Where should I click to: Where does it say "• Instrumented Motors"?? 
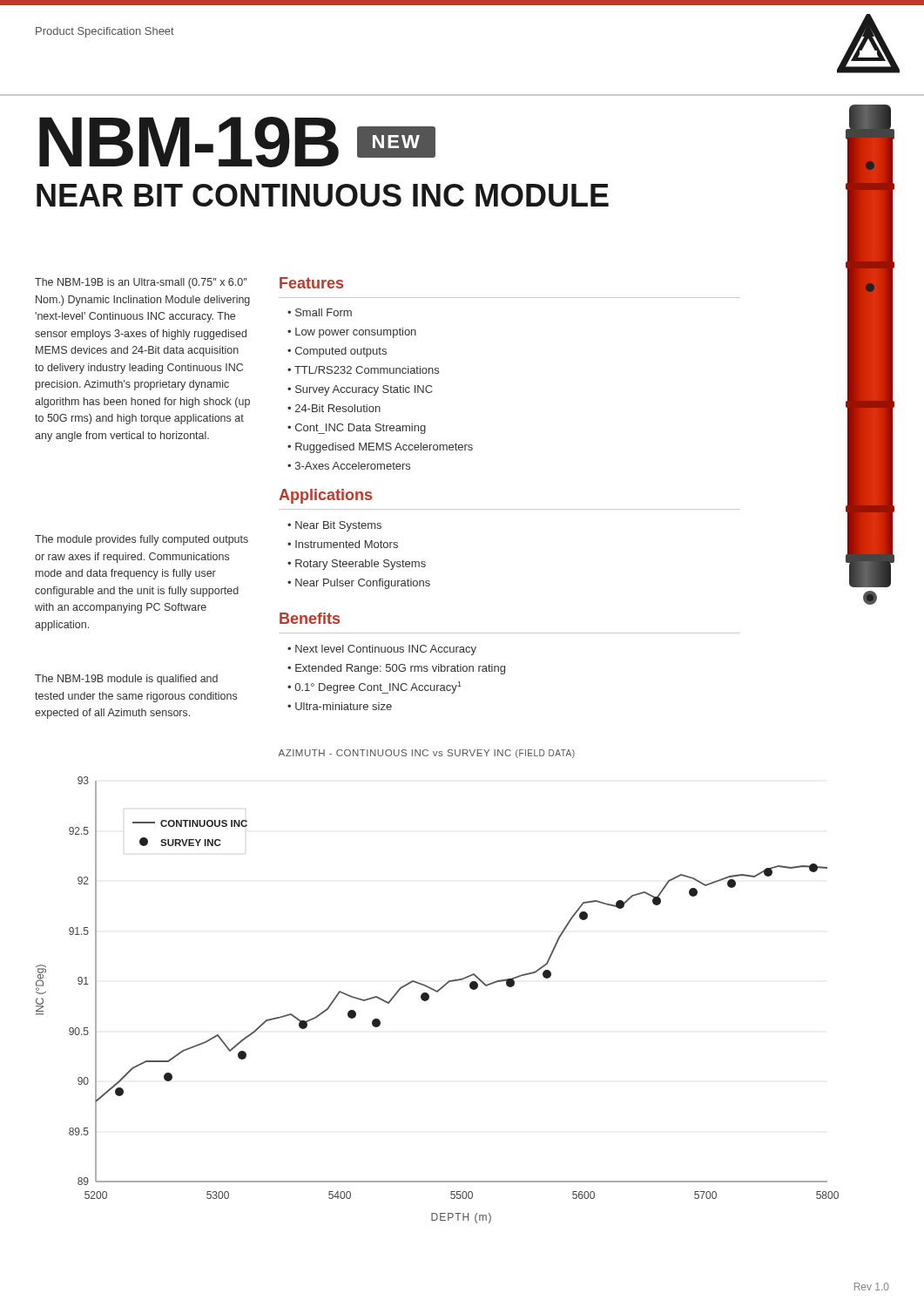pos(343,544)
